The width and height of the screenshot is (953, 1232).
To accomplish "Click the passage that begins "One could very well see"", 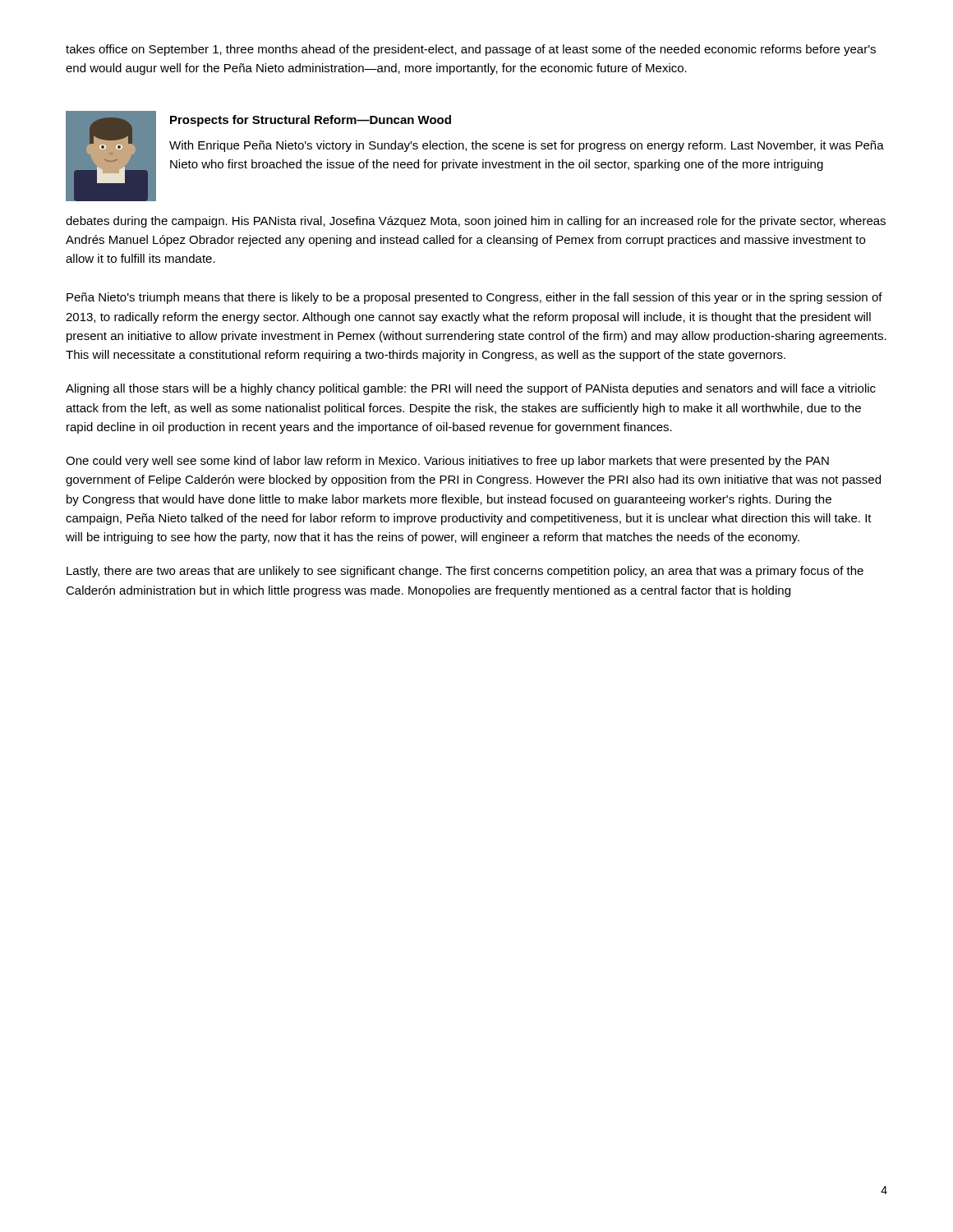I will click(474, 499).
